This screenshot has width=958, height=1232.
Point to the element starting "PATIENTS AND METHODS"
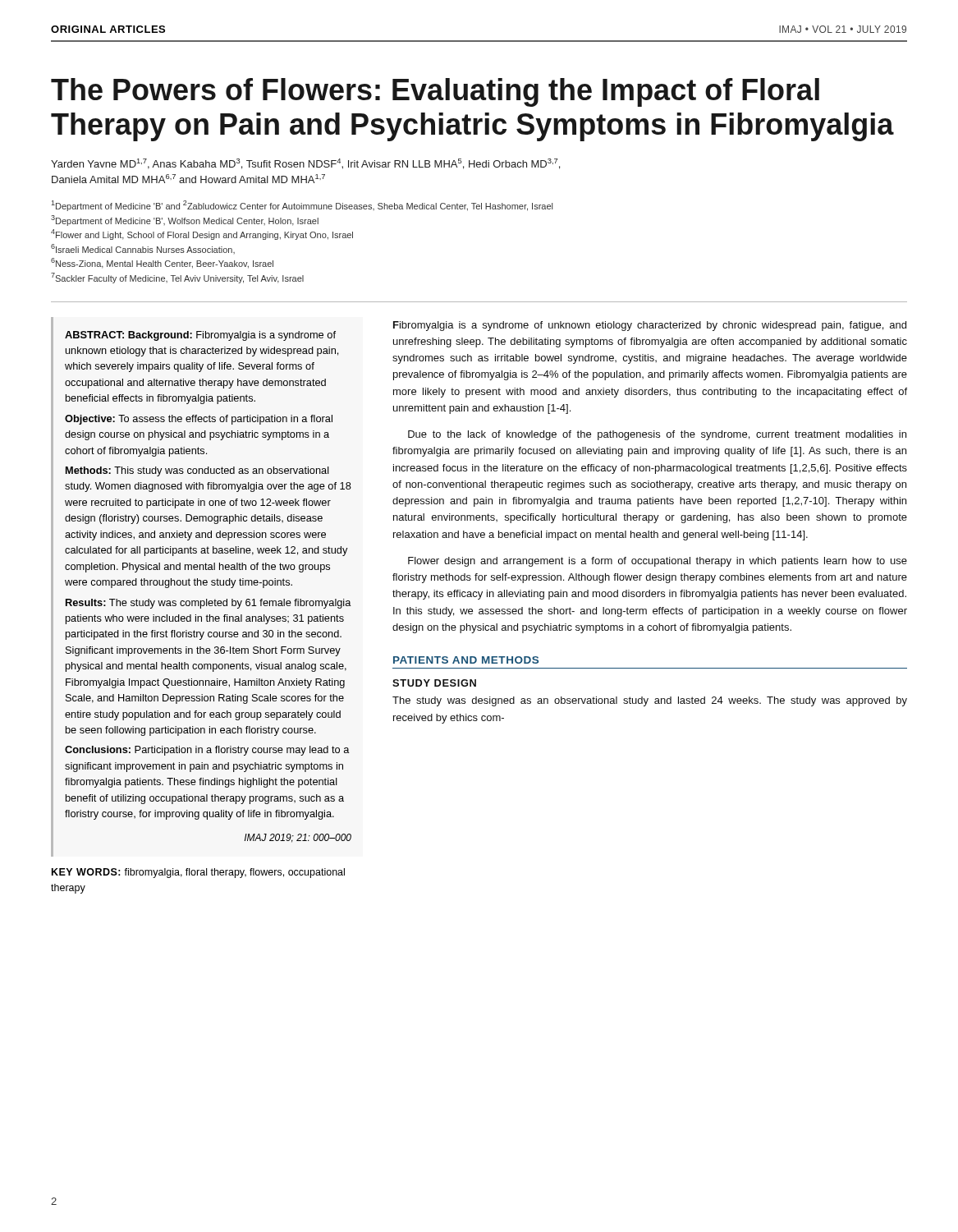coord(466,660)
